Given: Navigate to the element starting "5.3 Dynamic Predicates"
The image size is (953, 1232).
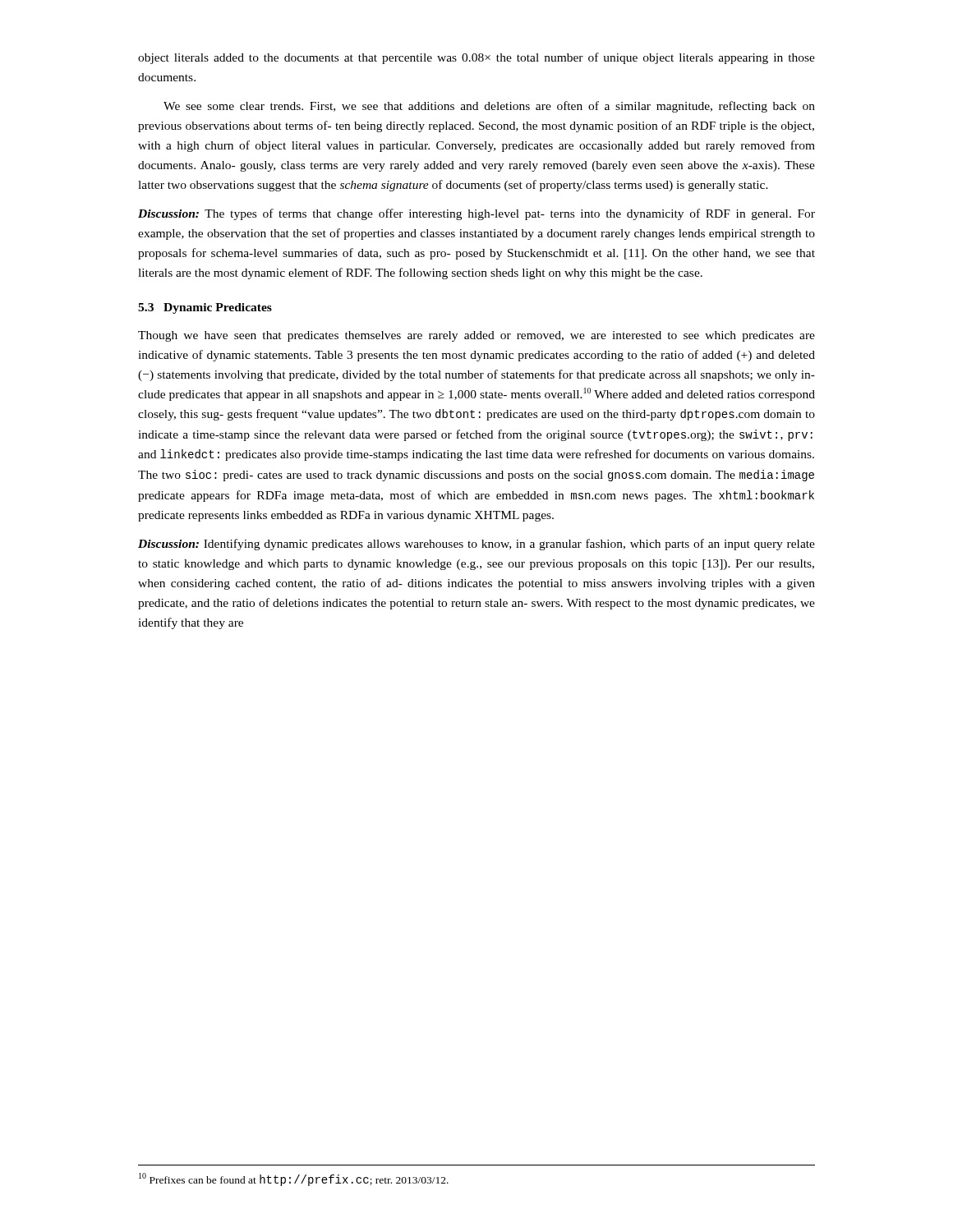Looking at the screenshot, I should 205,308.
